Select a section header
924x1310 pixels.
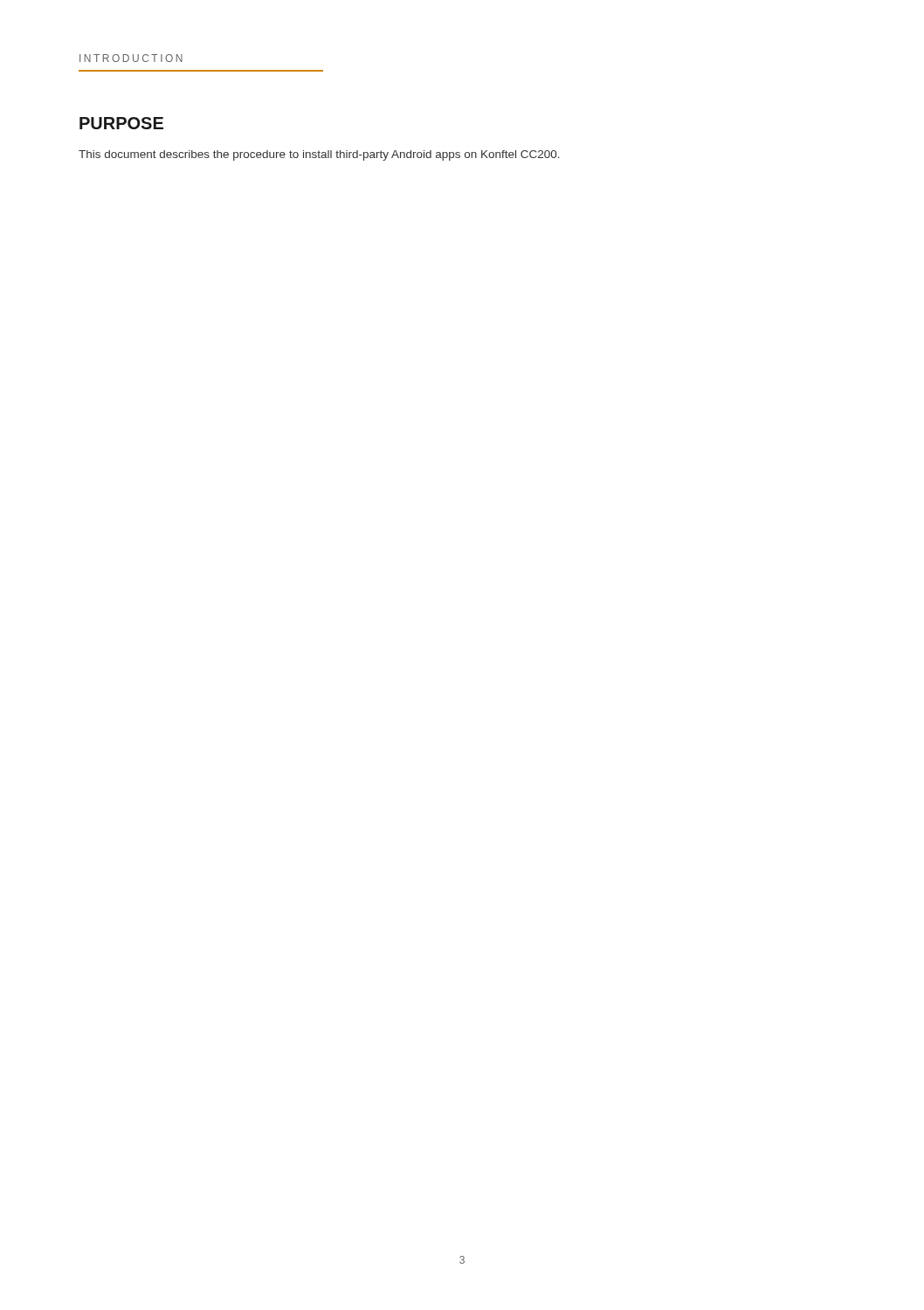click(x=121, y=124)
